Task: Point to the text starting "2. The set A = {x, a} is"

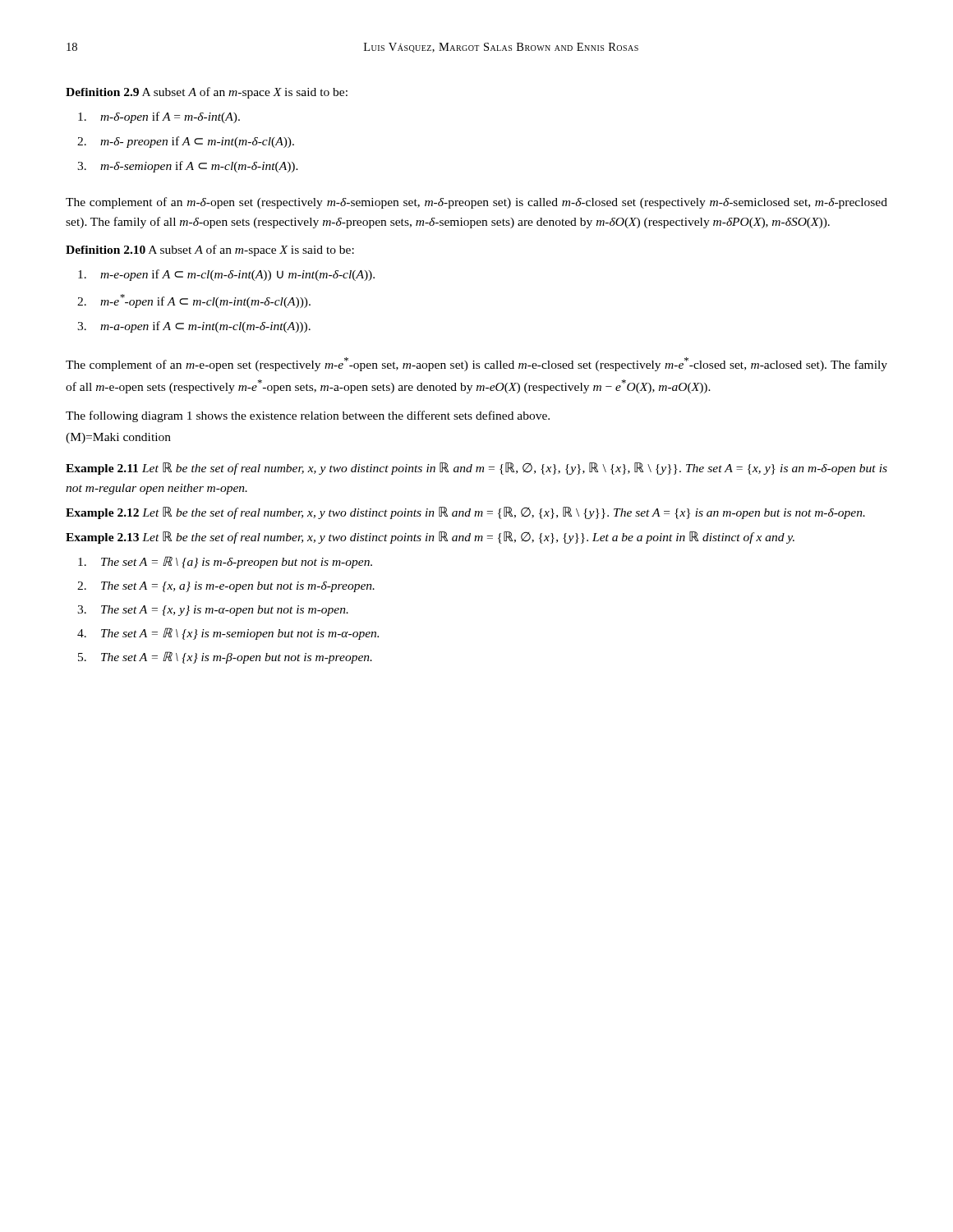Action: (226, 585)
